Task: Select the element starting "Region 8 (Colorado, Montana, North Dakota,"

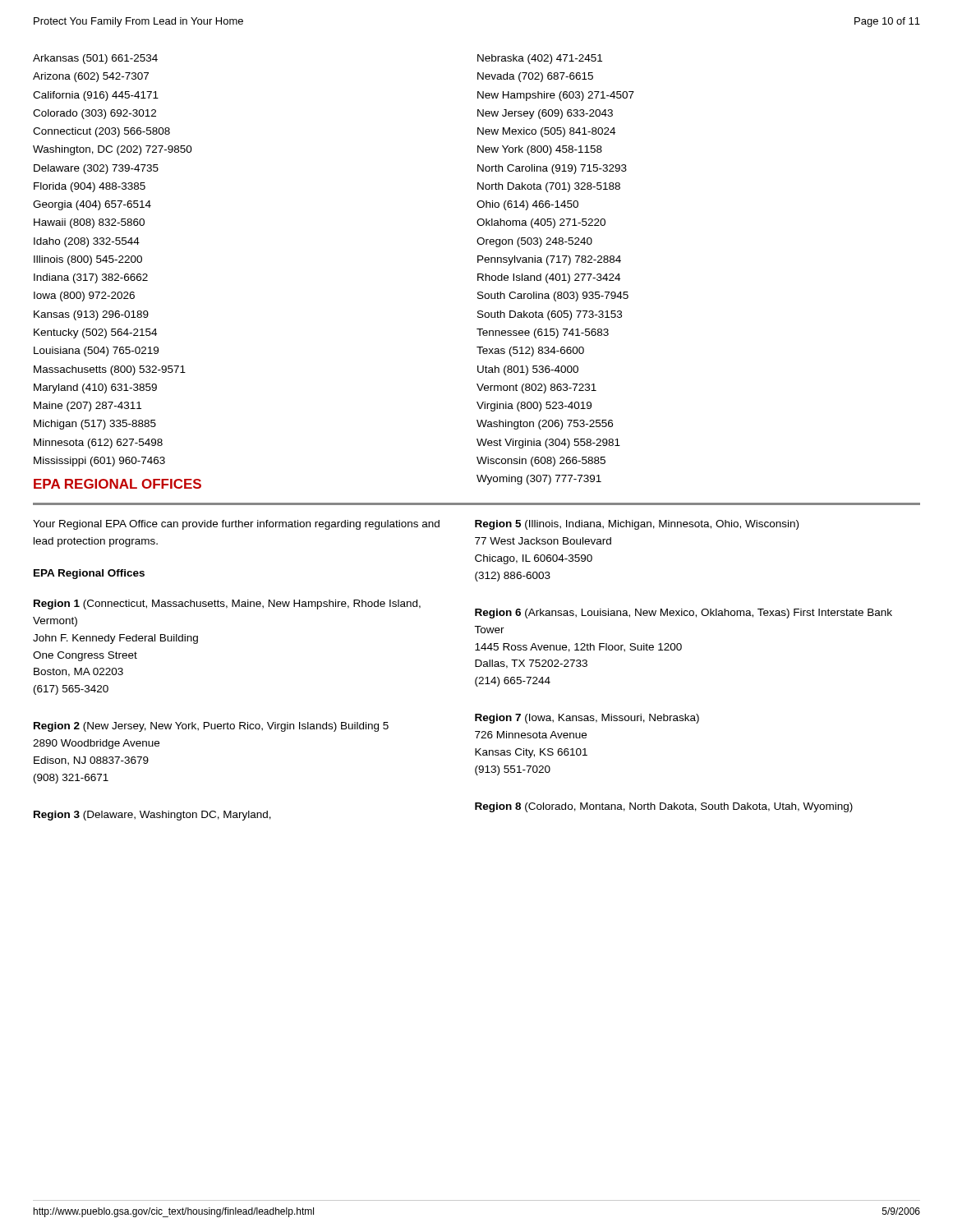Action: (x=664, y=806)
